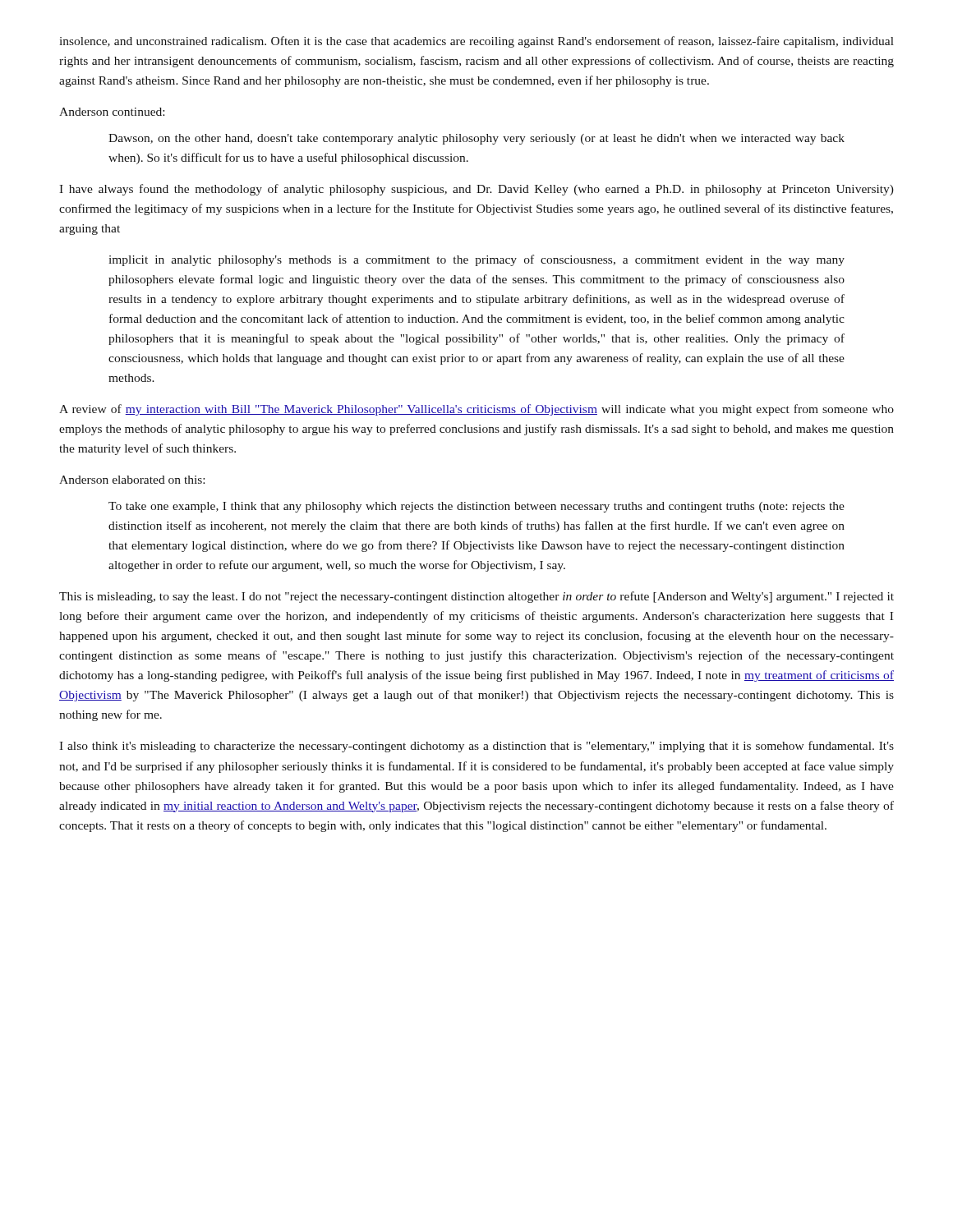Image resolution: width=953 pixels, height=1232 pixels.
Task: Locate the block of text that opens with "I have always found the methodology of"
Action: click(x=476, y=208)
